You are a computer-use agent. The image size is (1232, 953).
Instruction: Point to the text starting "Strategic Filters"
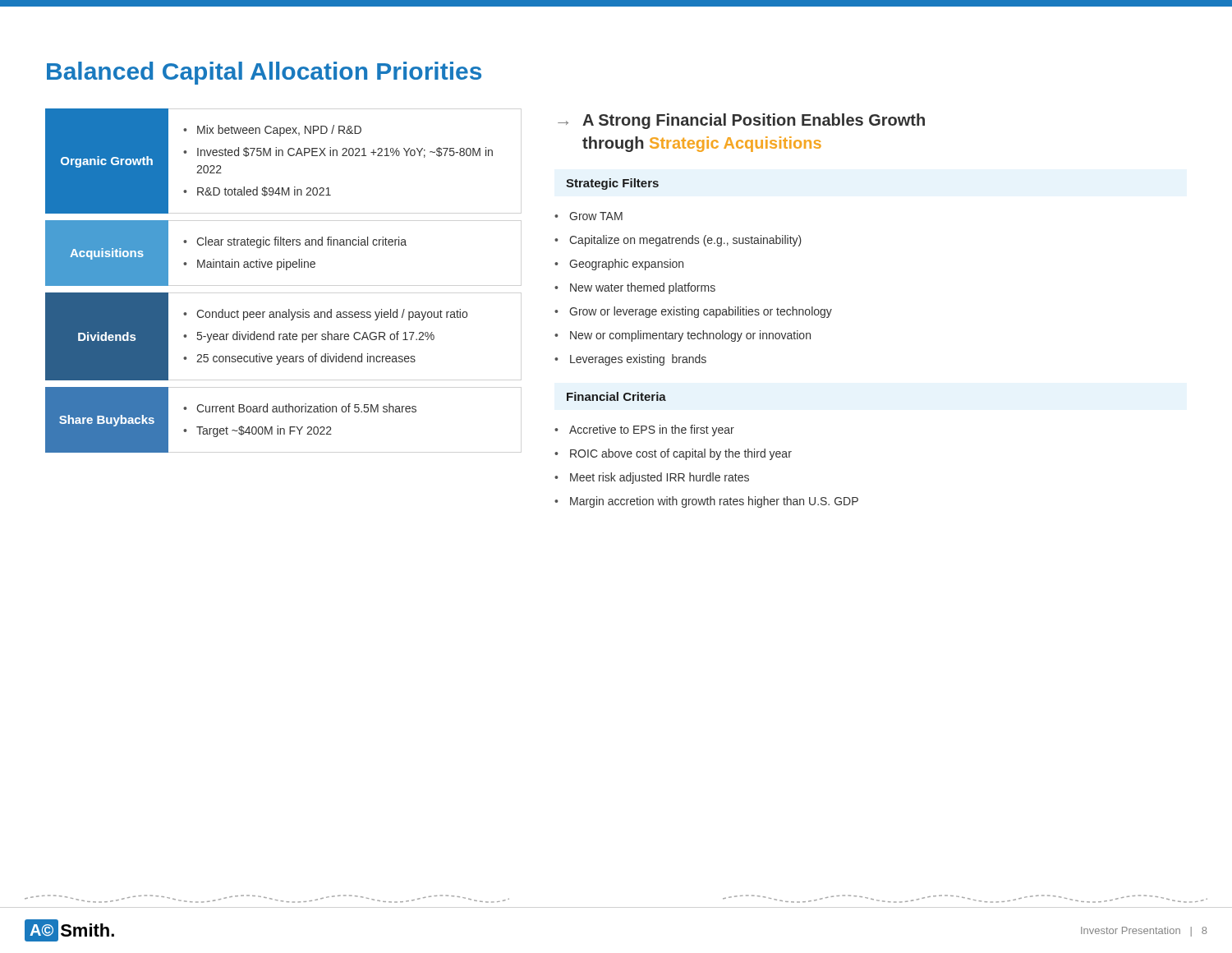pyautogui.click(x=612, y=183)
